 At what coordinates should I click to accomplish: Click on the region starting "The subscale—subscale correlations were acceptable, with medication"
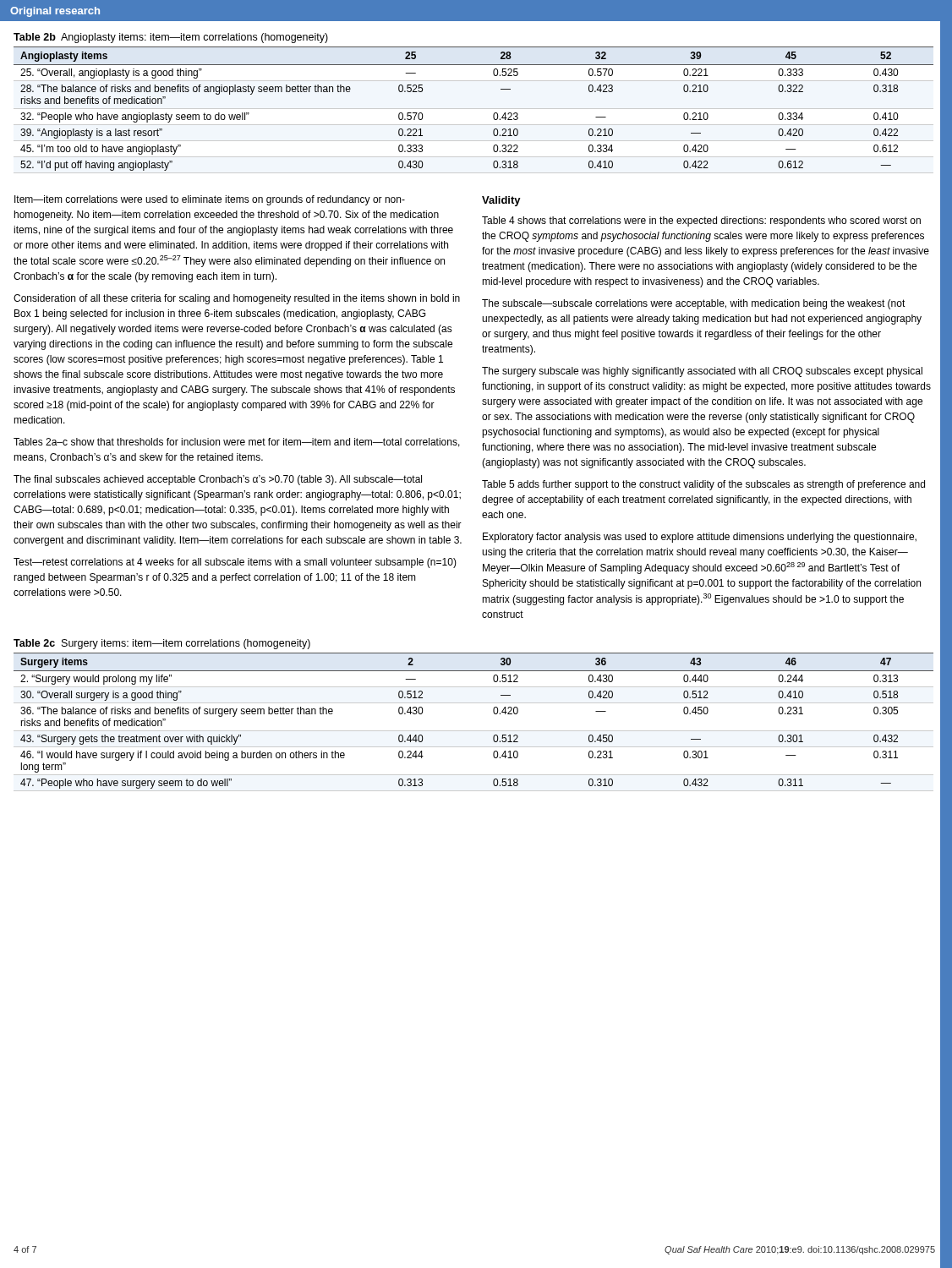[708, 326]
